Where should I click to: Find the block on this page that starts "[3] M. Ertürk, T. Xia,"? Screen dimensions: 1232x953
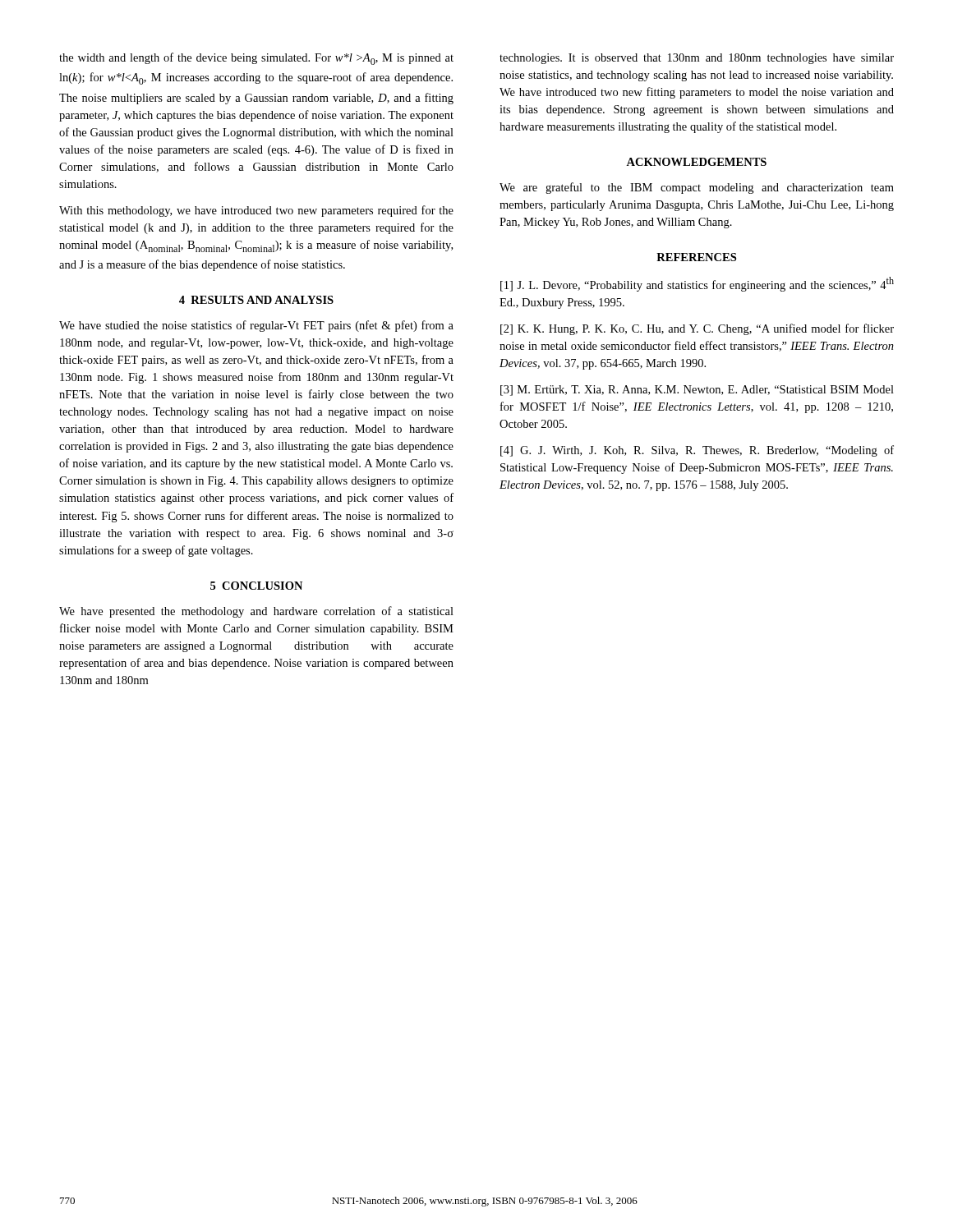pos(697,407)
